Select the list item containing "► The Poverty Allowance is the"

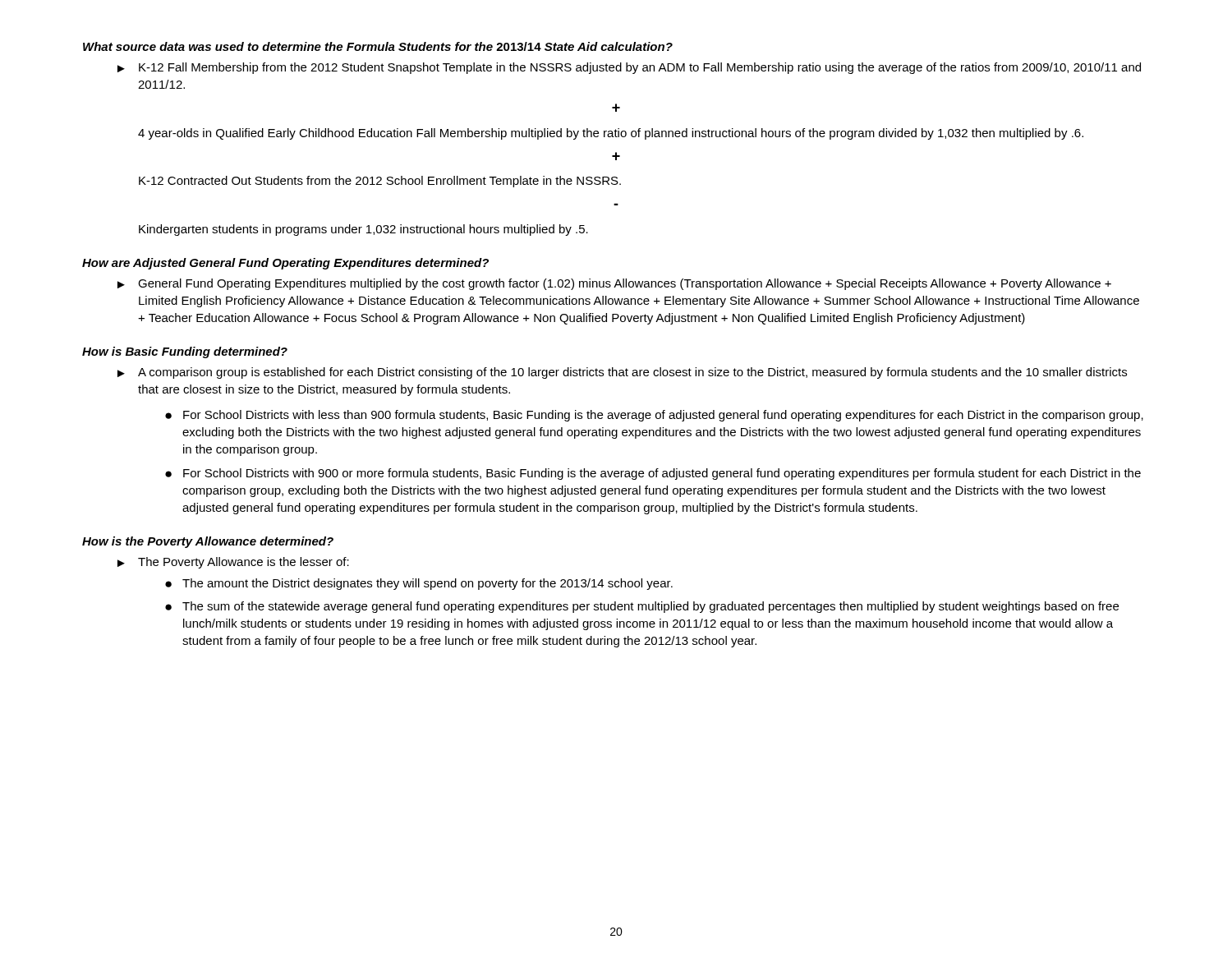coord(233,563)
